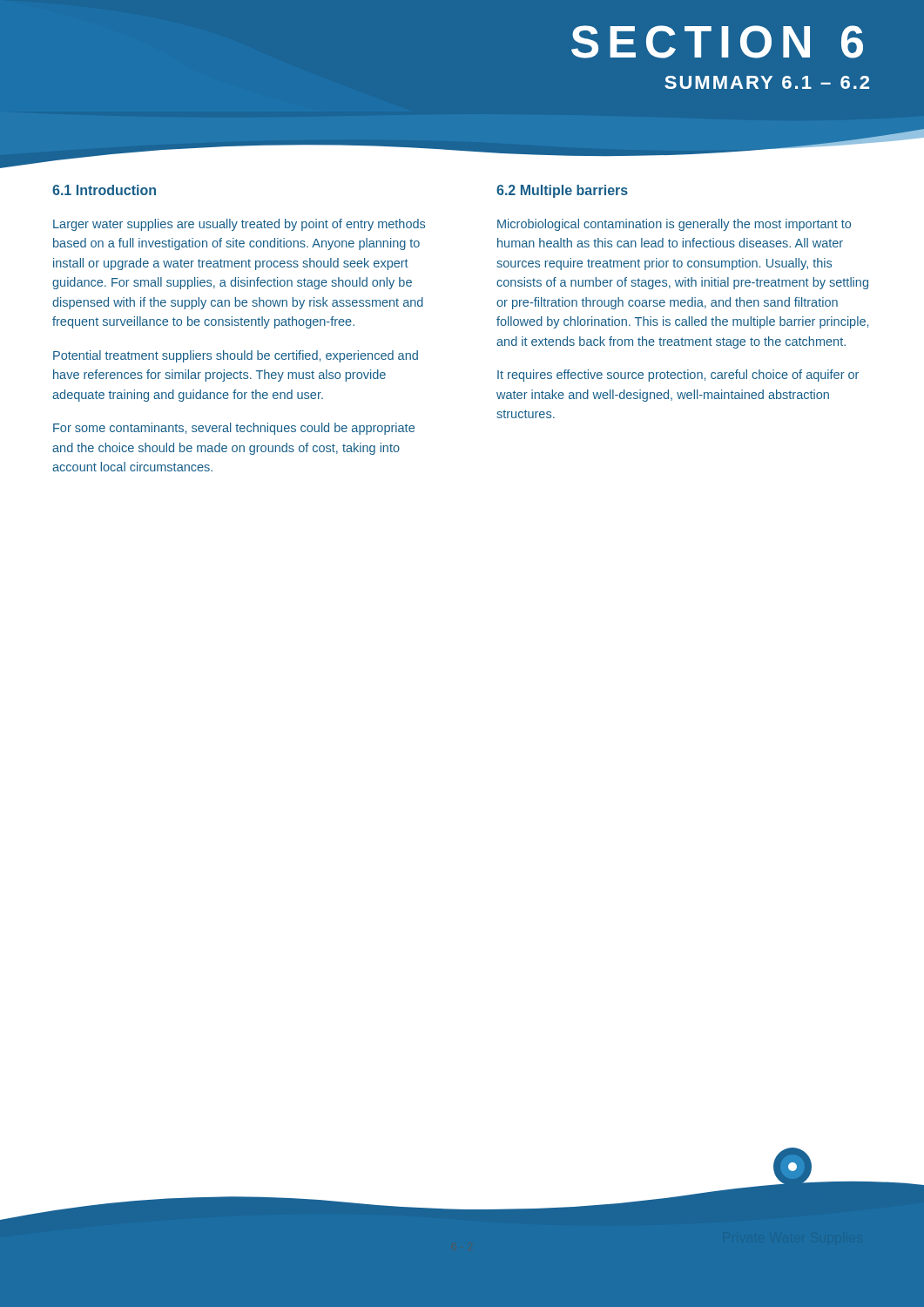The height and width of the screenshot is (1307, 924).
Task: Point to the block starting "Potential treatment suppliers should be certified, experienced and"
Action: click(x=235, y=375)
